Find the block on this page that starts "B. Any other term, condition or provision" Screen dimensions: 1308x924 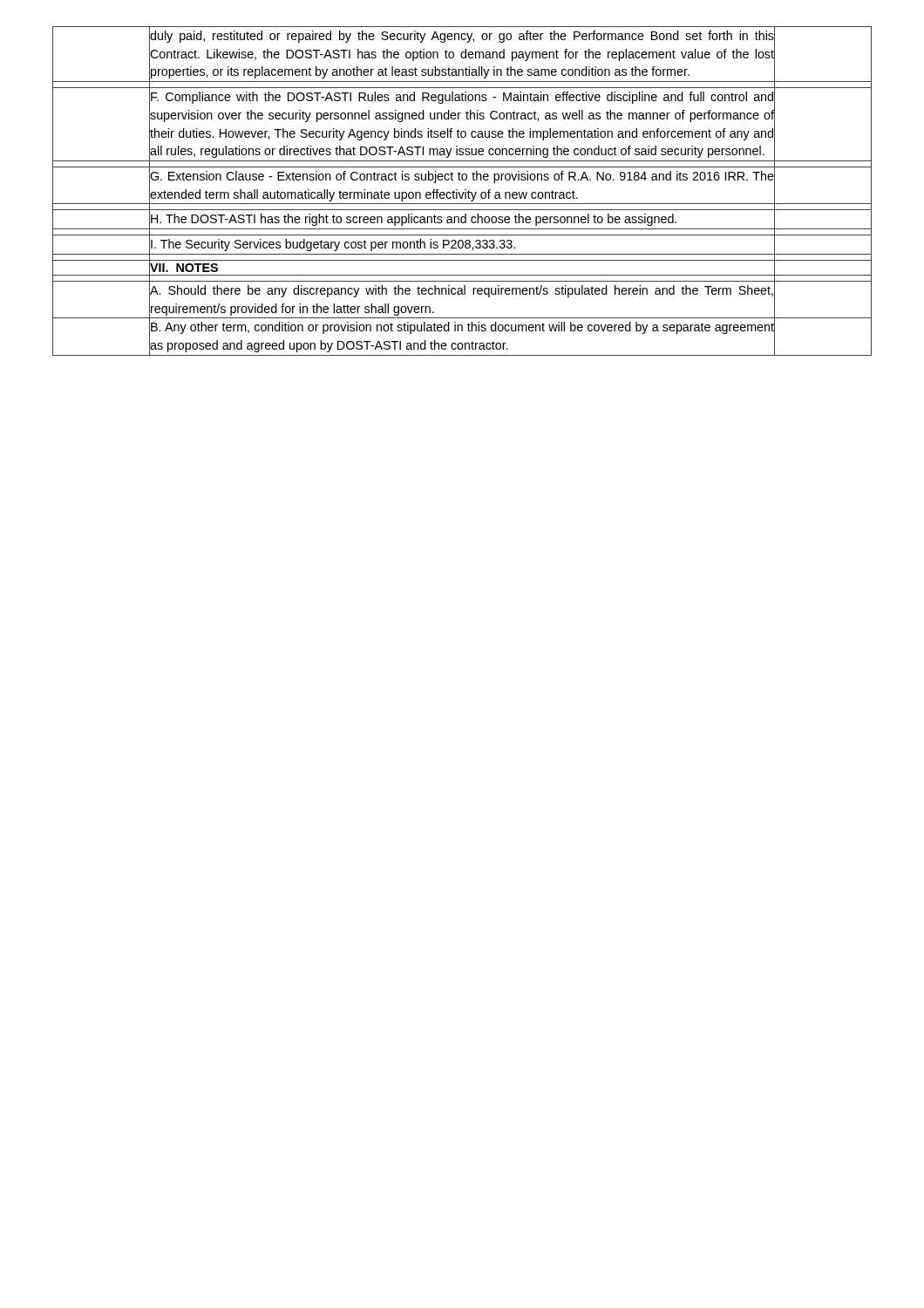462,336
